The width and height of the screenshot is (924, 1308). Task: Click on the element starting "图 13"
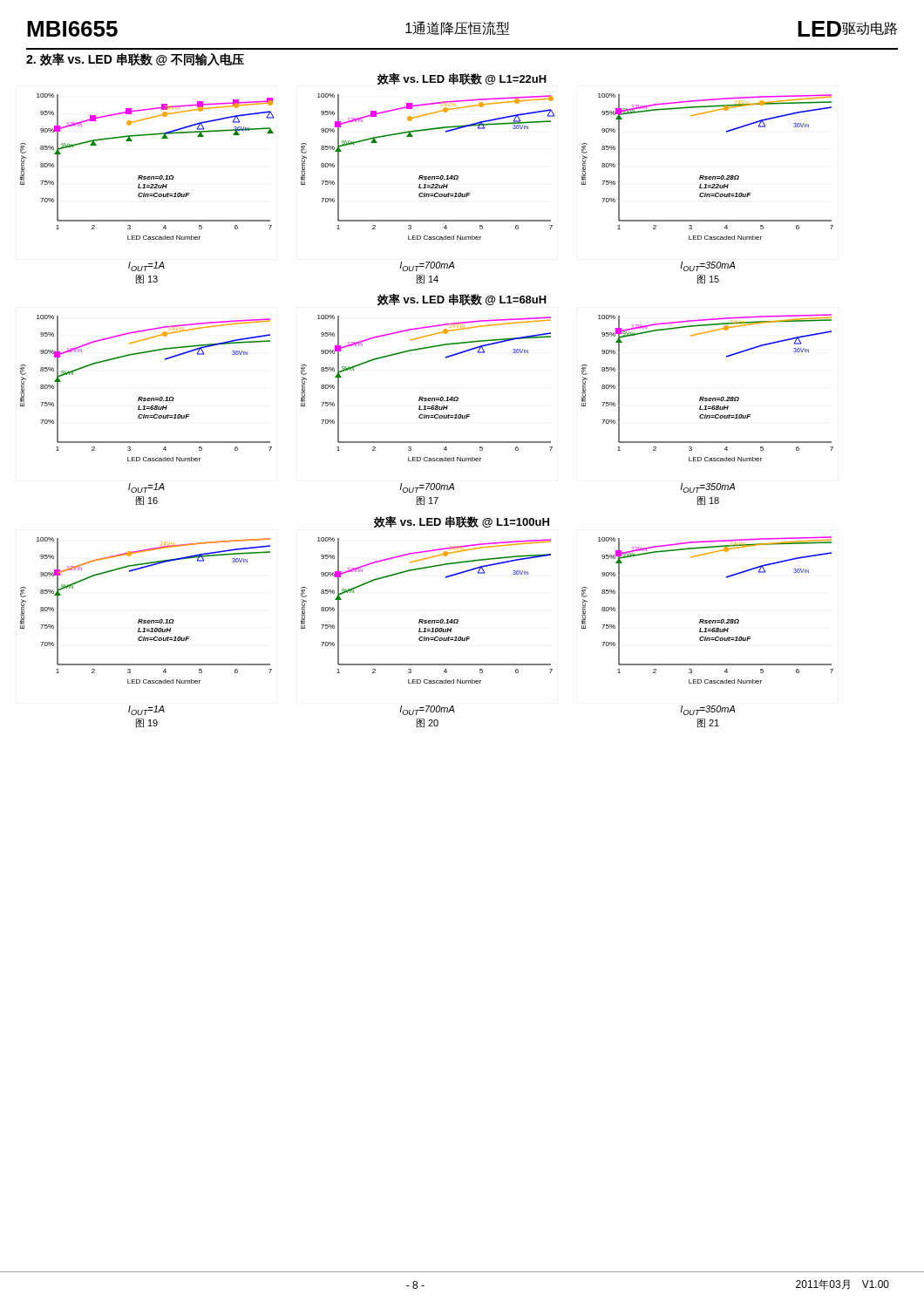(146, 279)
